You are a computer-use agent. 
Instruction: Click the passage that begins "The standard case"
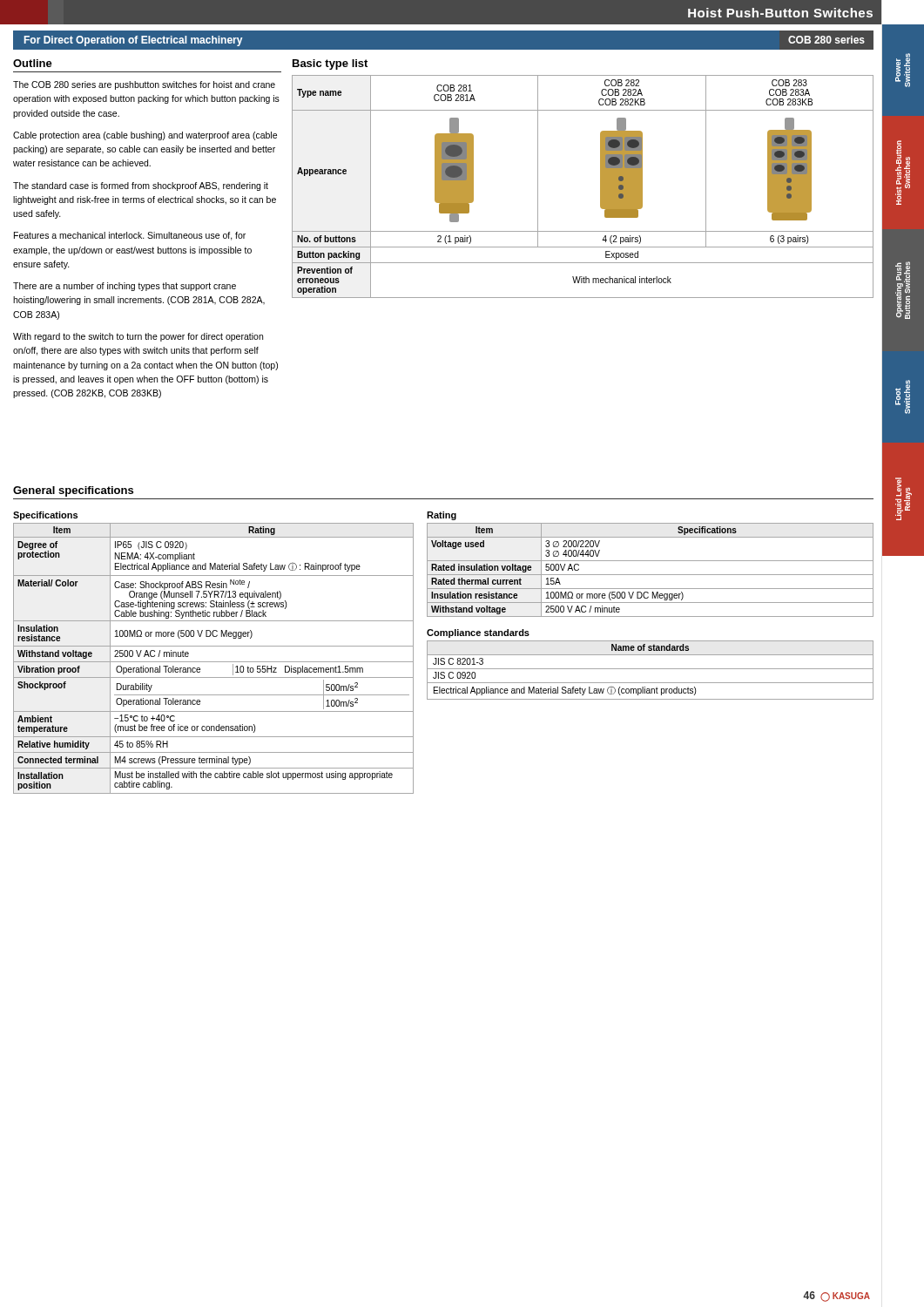coord(145,199)
